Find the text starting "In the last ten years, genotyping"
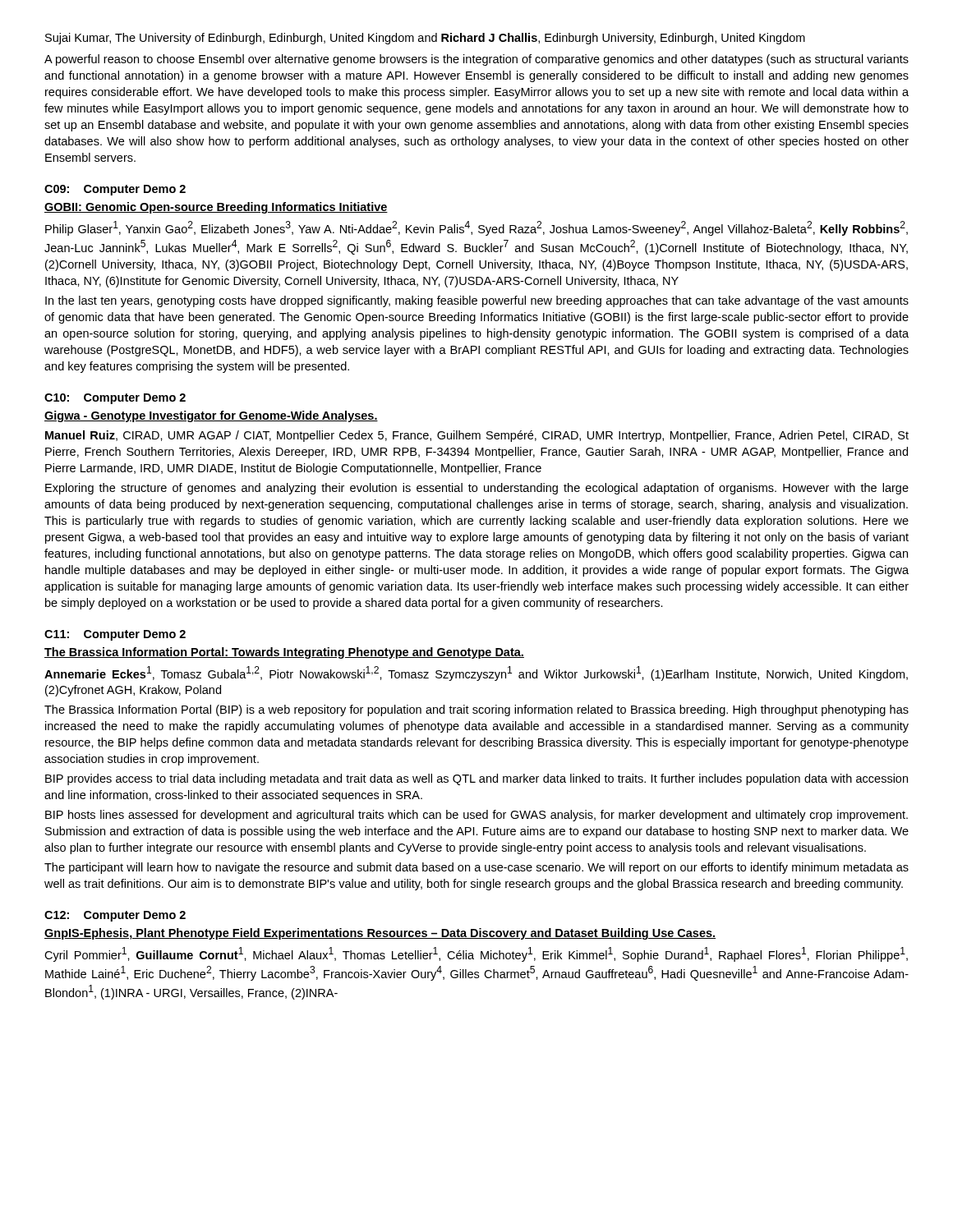Screen dimensions: 1232x953 point(476,333)
